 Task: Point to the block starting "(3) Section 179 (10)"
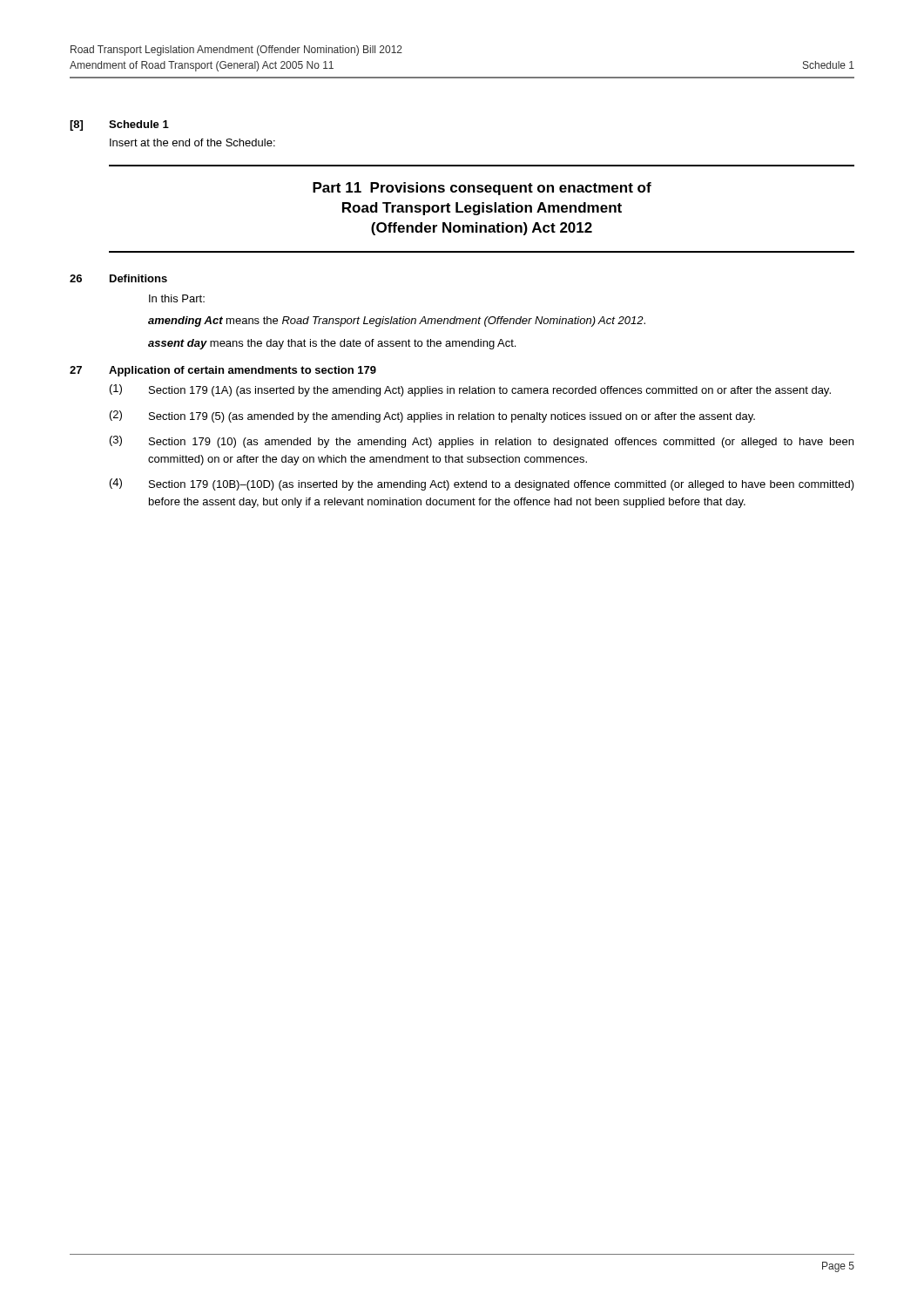[482, 450]
